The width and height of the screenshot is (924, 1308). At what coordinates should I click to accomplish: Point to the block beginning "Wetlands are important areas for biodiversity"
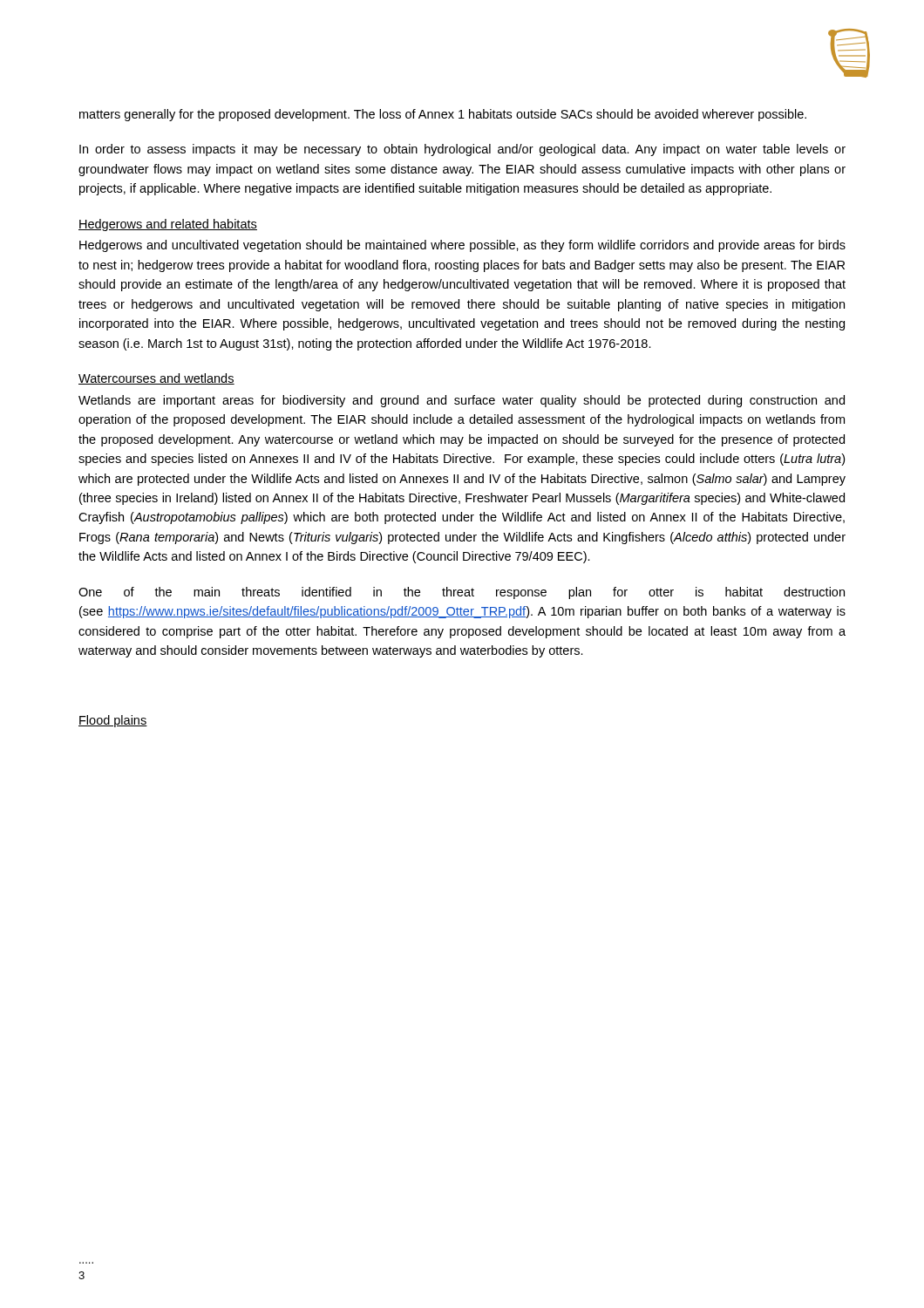coord(462,478)
